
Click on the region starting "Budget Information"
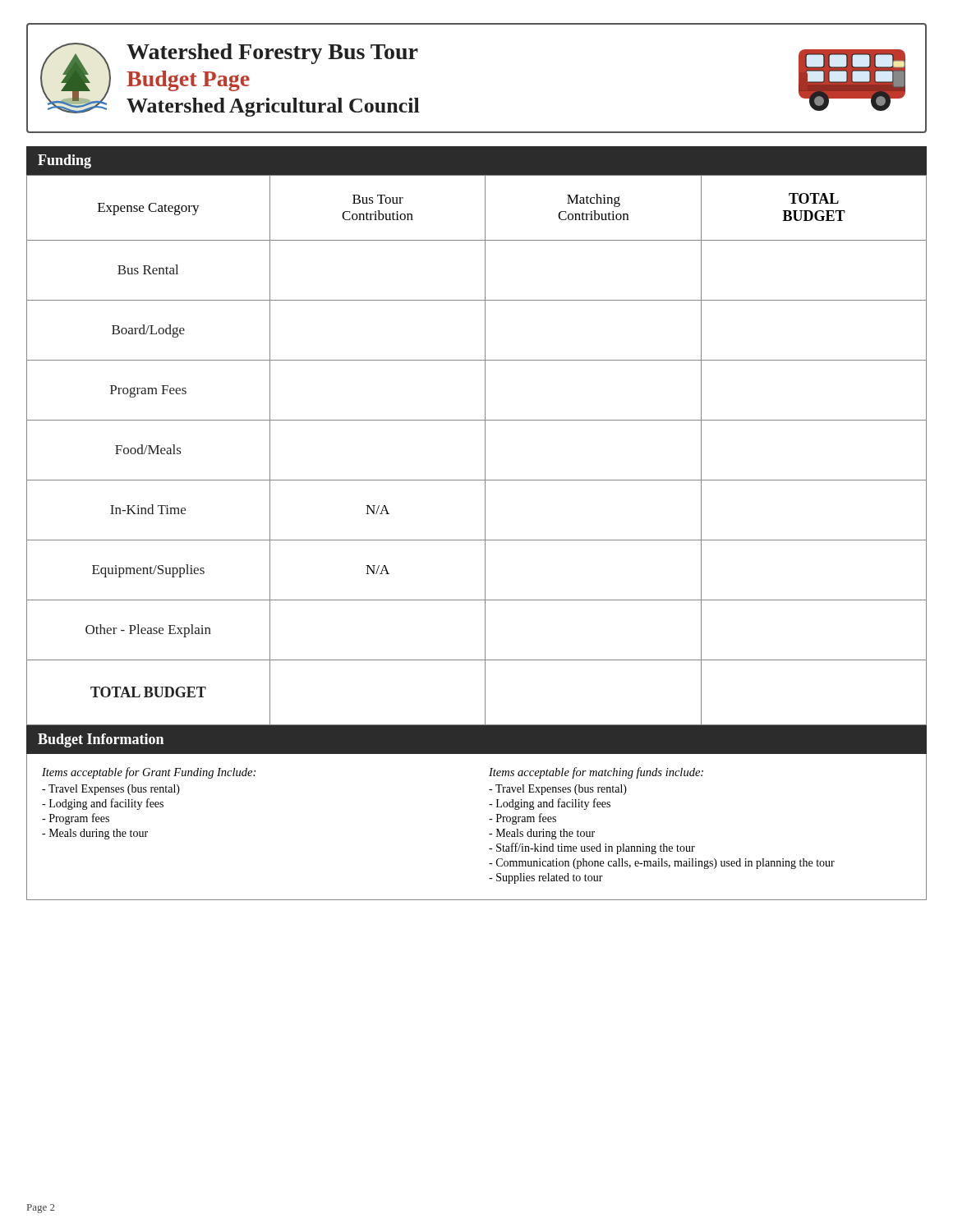101,739
